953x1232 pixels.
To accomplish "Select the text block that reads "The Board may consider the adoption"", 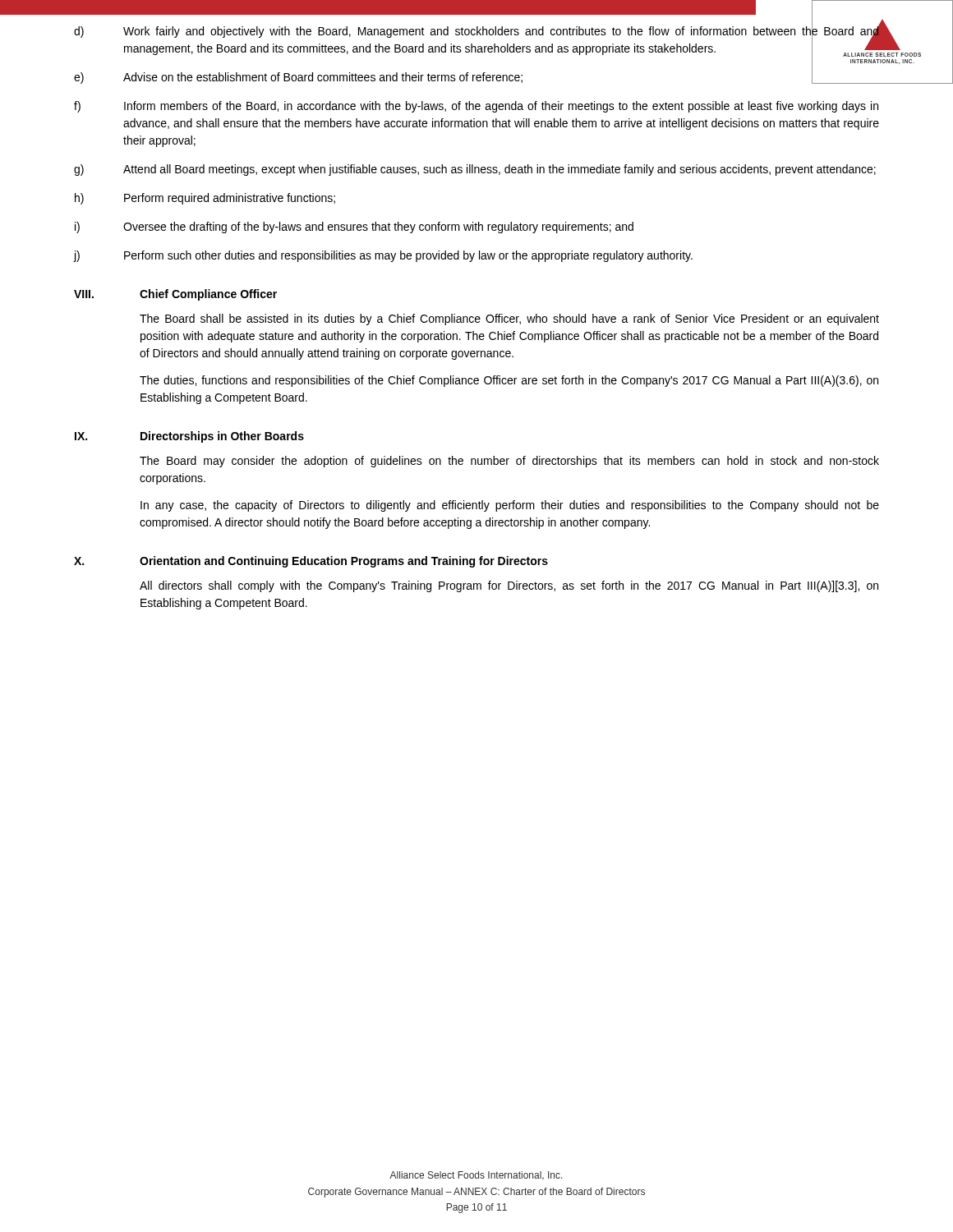I will click(509, 469).
